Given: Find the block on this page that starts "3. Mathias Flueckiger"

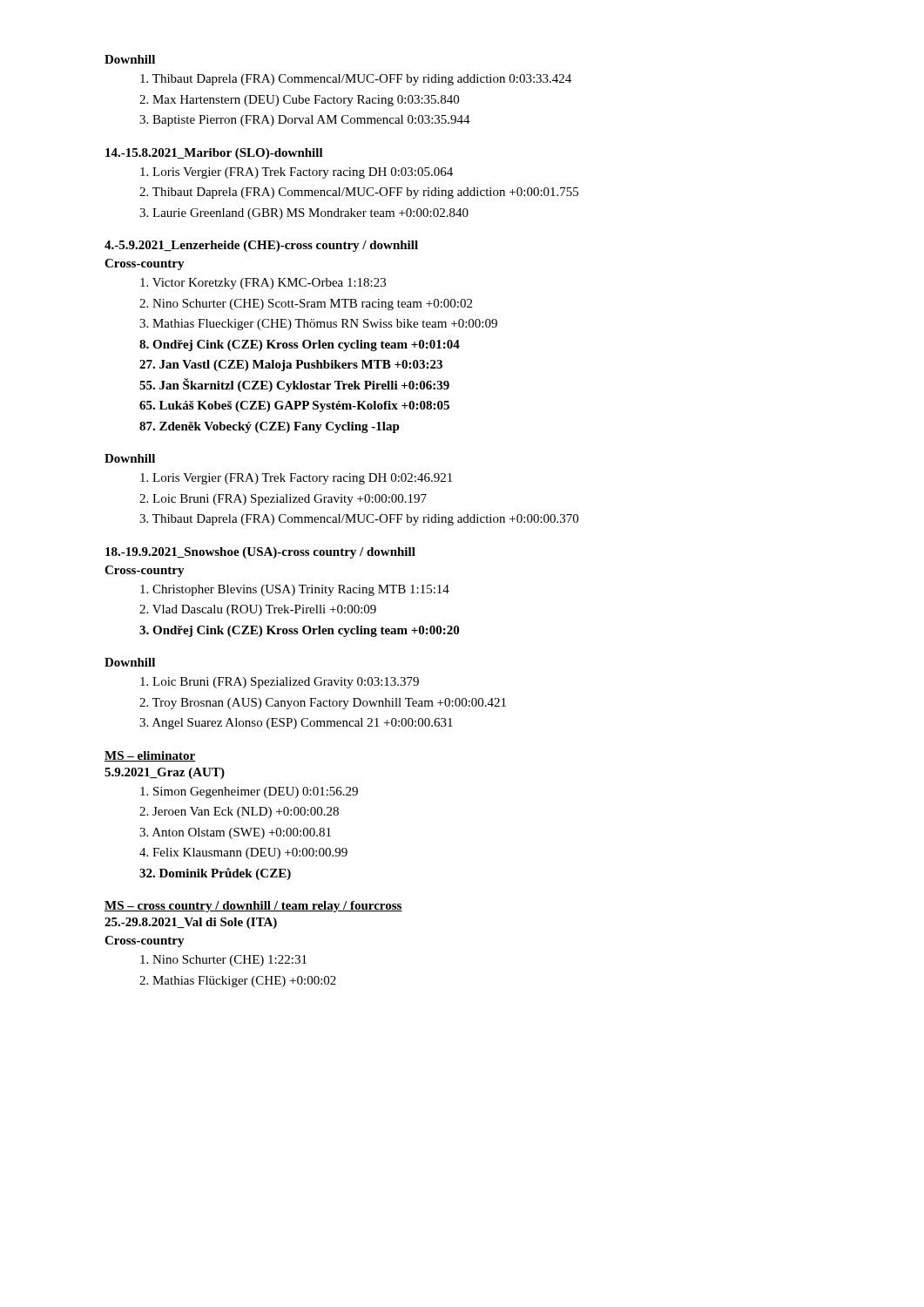Looking at the screenshot, I should 319,323.
